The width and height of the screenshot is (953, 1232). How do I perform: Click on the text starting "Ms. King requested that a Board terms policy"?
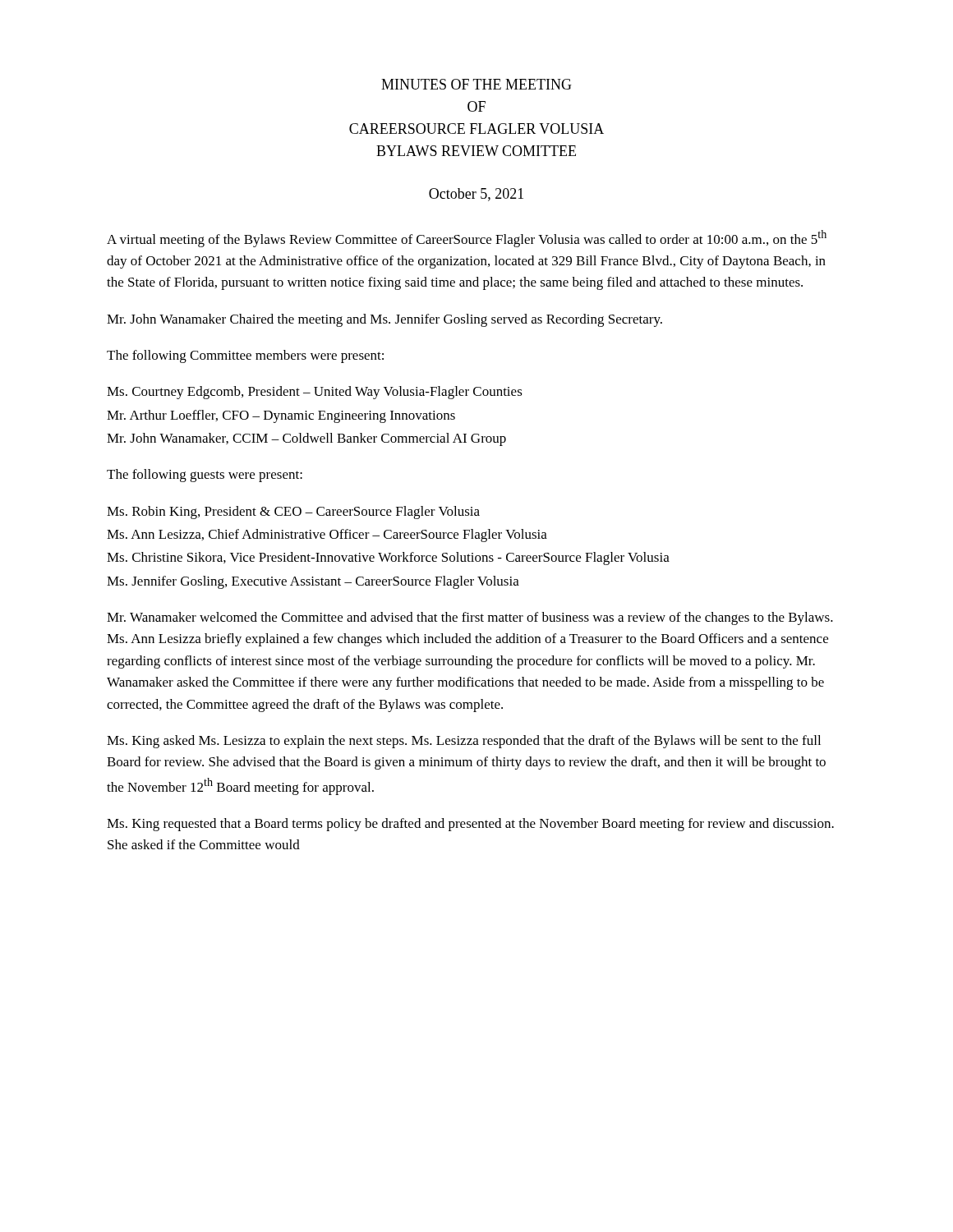[471, 834]
